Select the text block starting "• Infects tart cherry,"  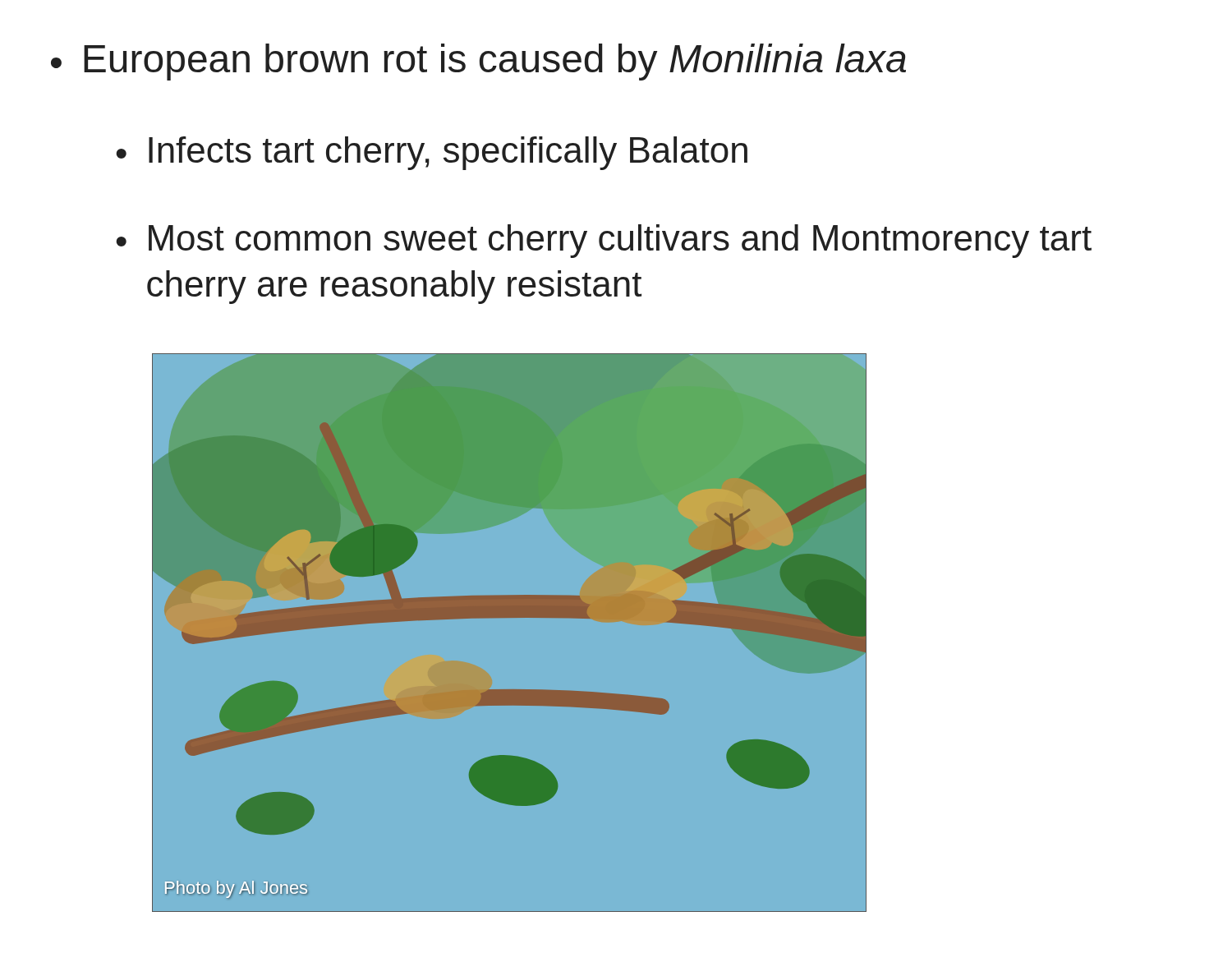432,152
